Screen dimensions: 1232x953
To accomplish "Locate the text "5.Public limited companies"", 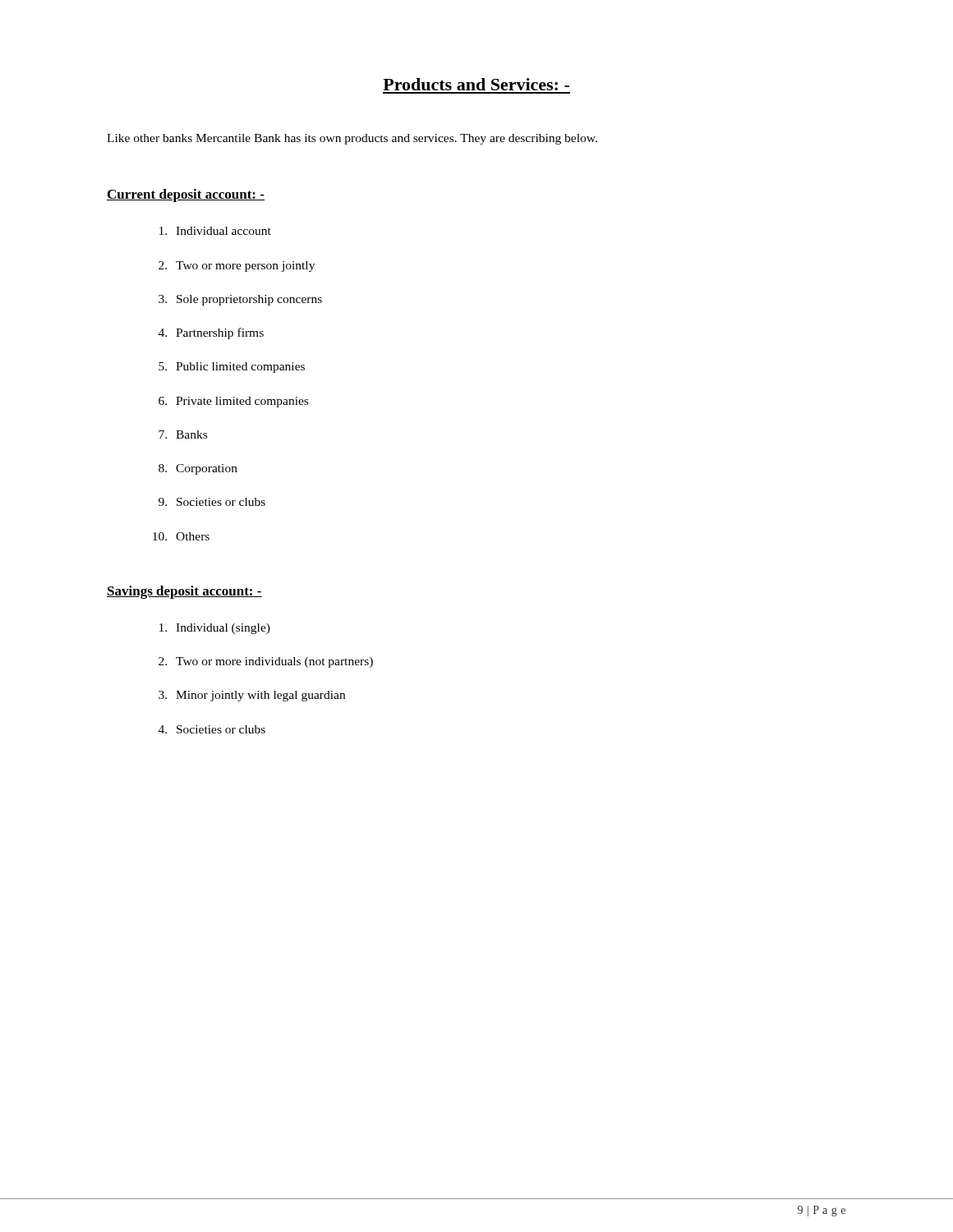I will (x=222, y=366).
